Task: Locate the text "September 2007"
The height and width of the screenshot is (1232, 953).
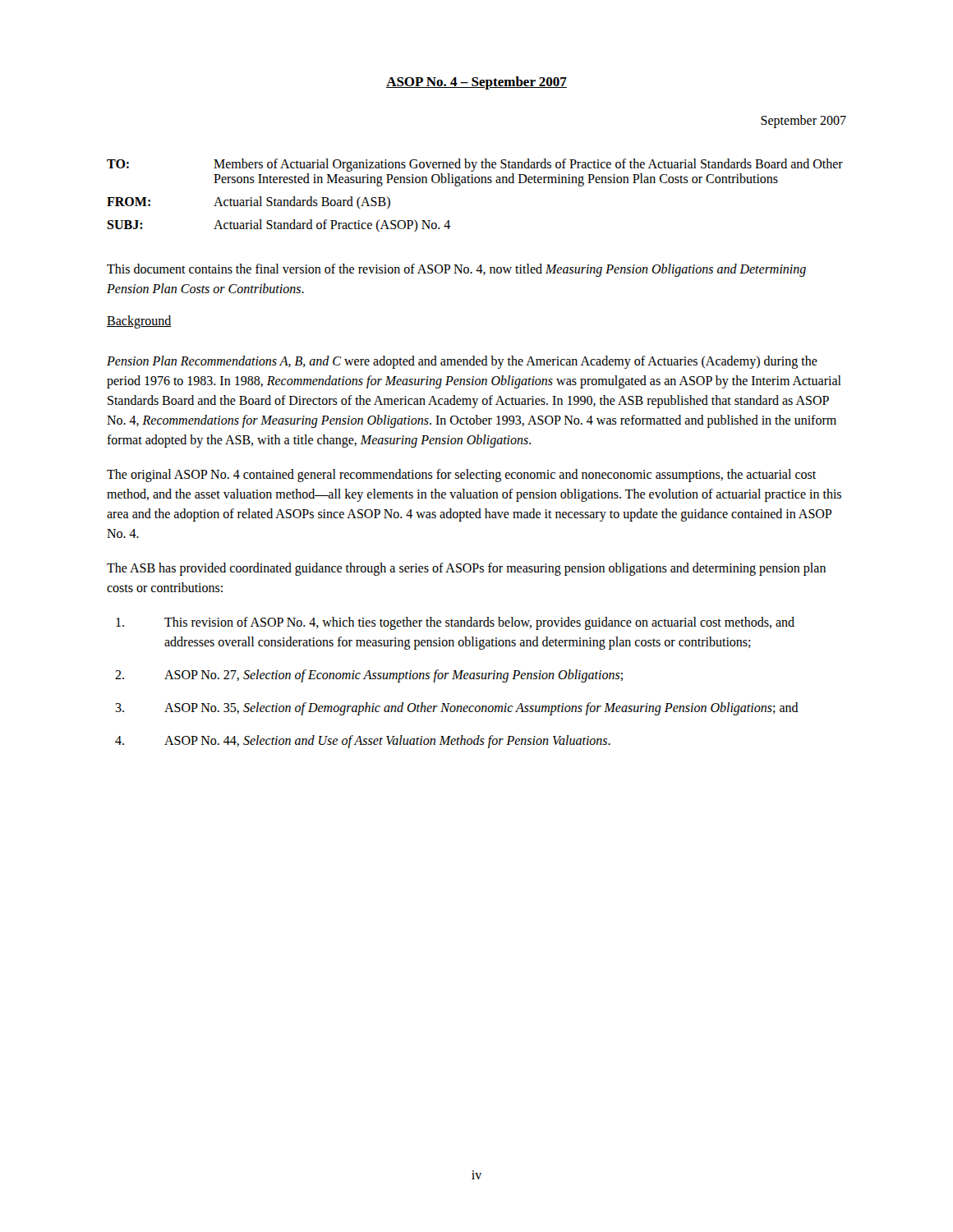Action: point(803,120)
